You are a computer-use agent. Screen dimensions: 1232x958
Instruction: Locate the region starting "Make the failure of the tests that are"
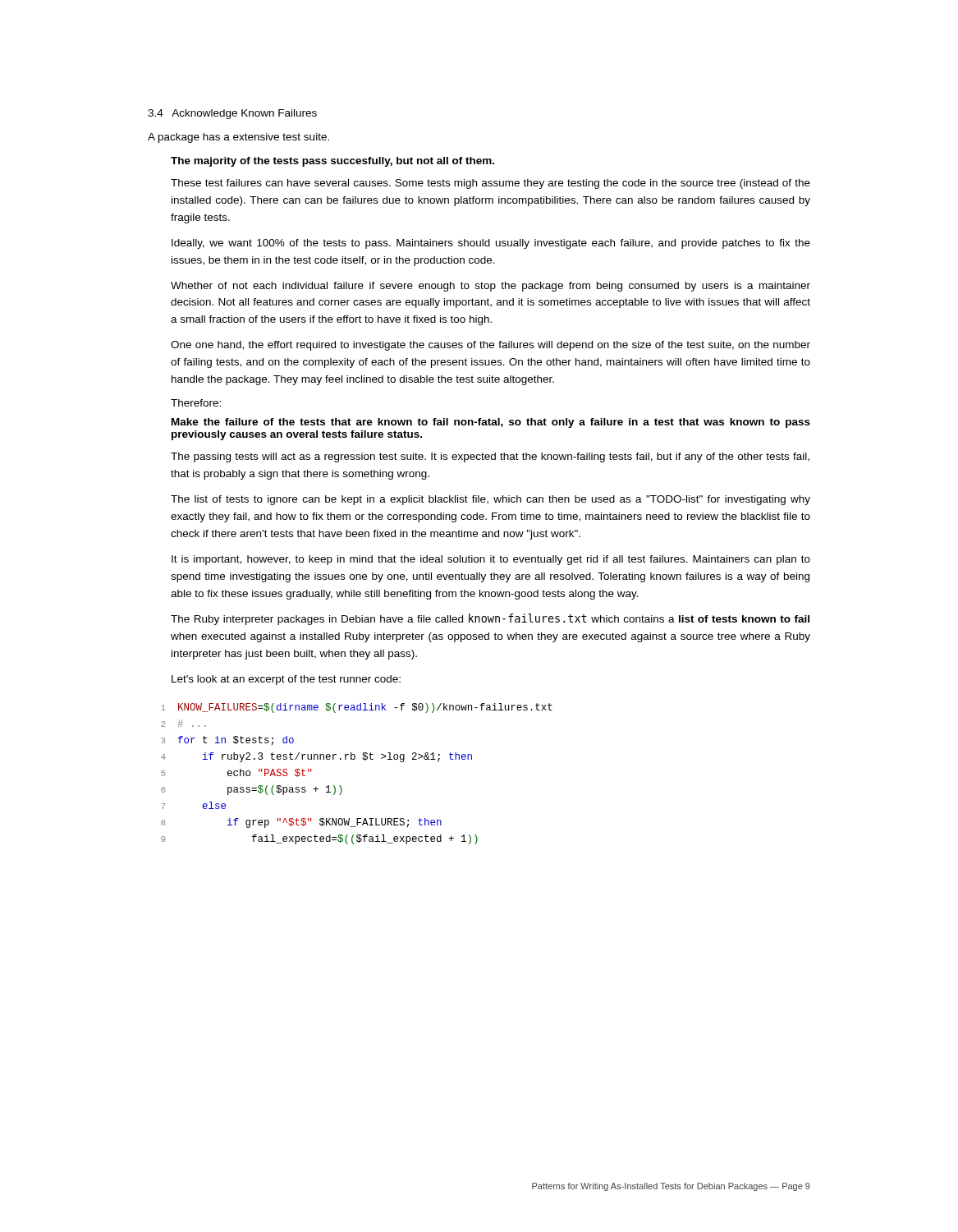tap(490, 428)
